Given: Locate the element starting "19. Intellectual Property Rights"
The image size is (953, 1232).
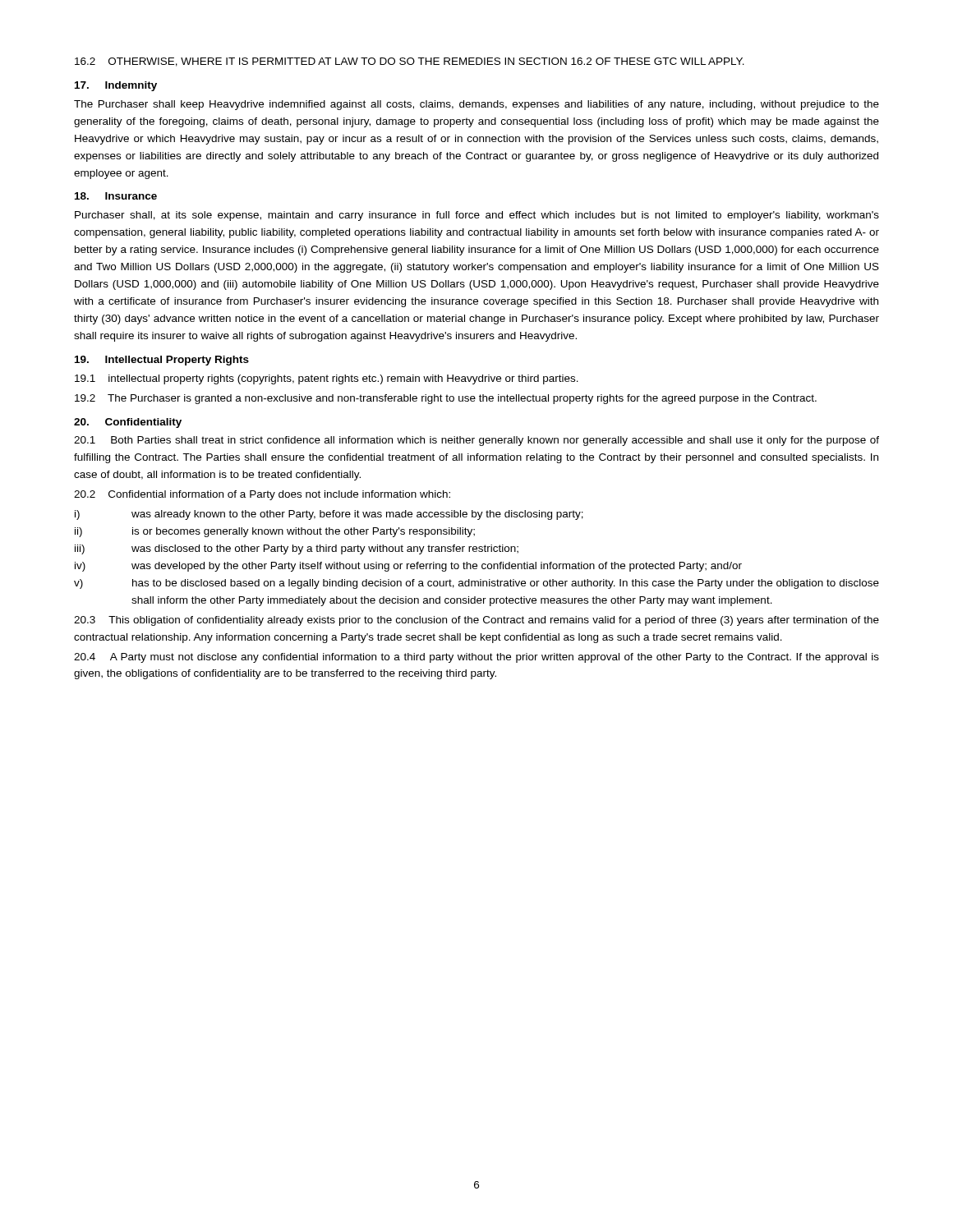Looking at the screenshot, I should [x=161, y=359].
